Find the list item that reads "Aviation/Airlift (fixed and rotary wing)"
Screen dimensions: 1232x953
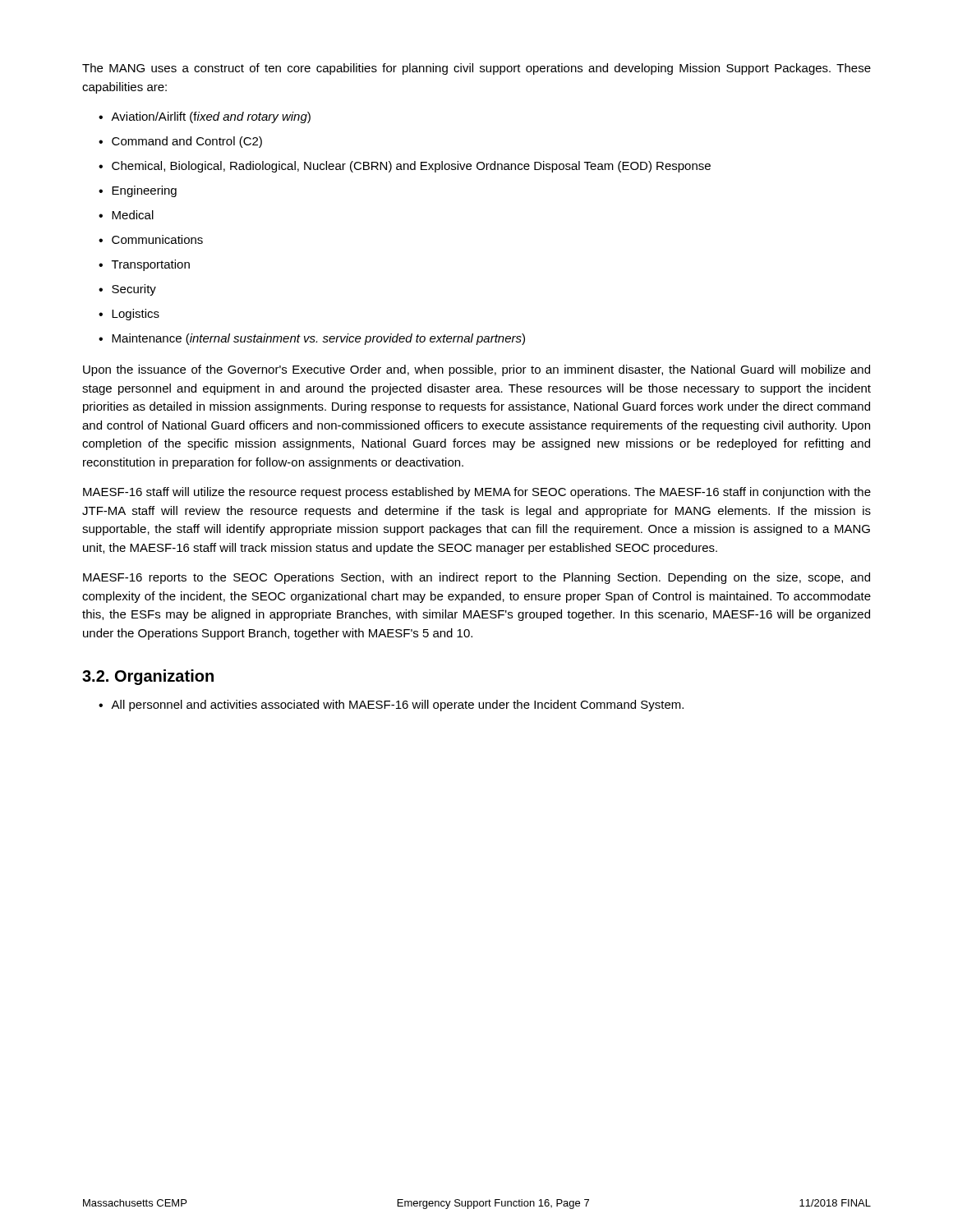tap(211, 117)
